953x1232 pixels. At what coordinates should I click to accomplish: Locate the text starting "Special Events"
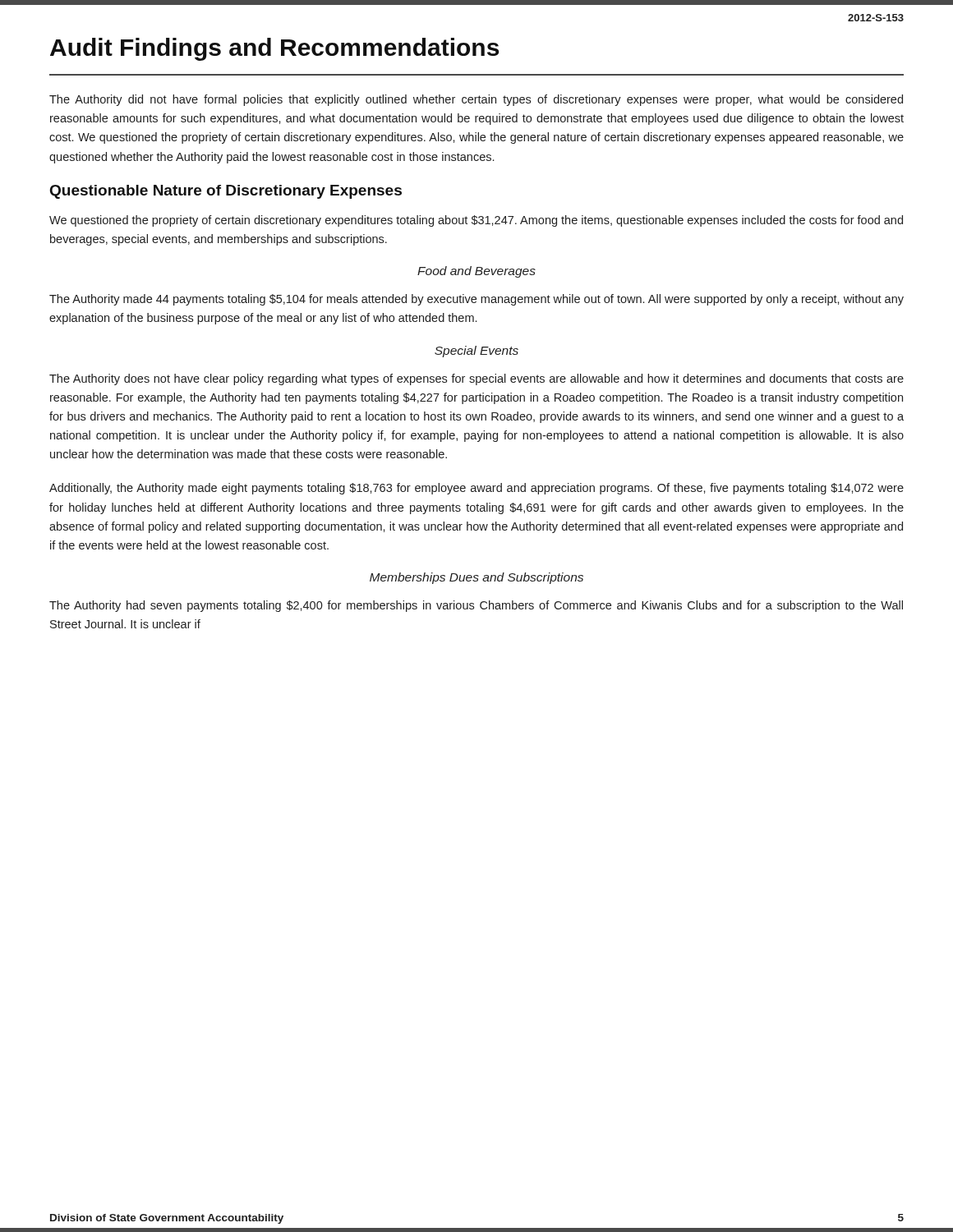point(476,350)
